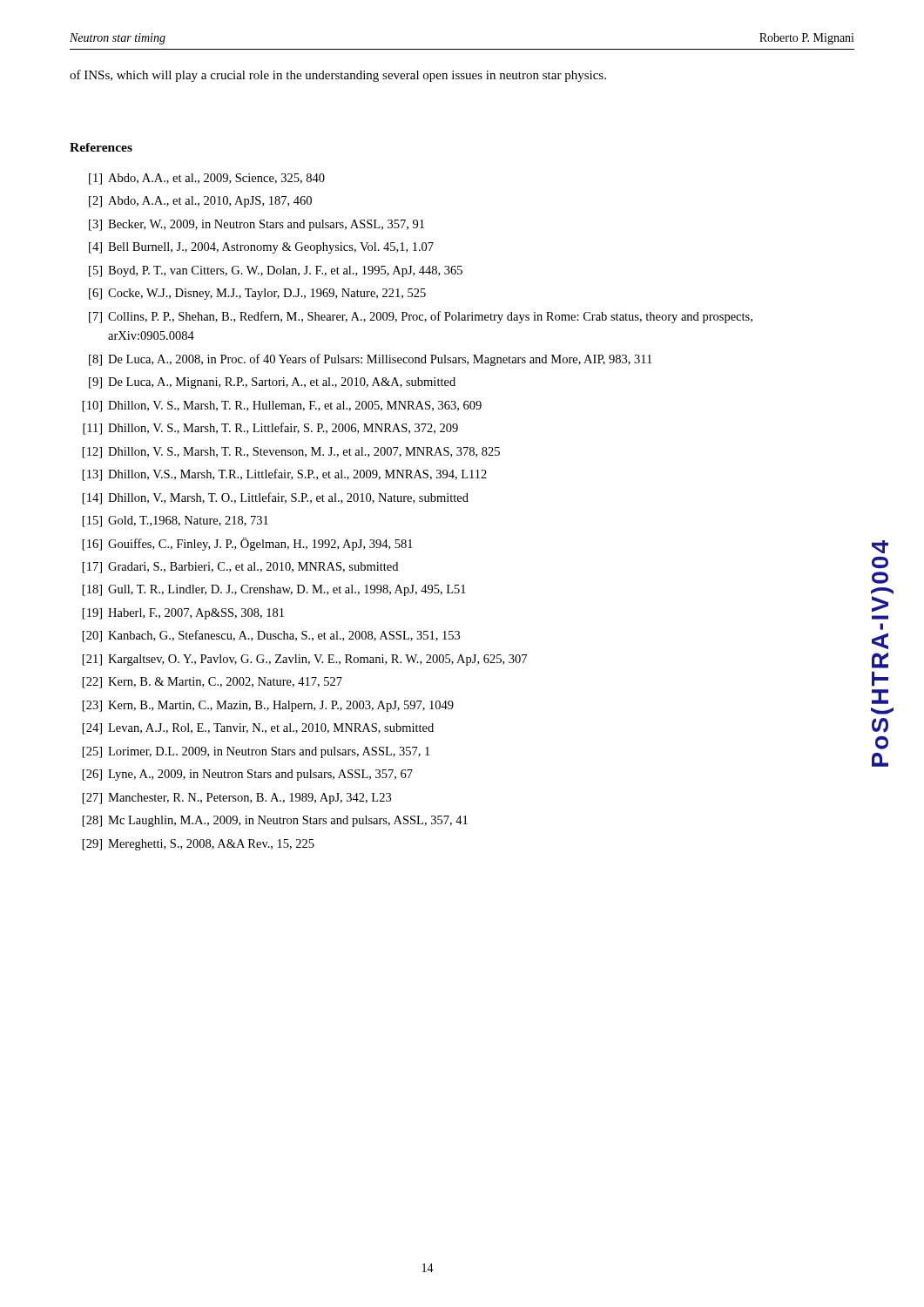This screenshot has width=924, height=1307.
Task: Where is the passage that starts "[1] Abdo, A.A., et"?
Action: (207, 179)
